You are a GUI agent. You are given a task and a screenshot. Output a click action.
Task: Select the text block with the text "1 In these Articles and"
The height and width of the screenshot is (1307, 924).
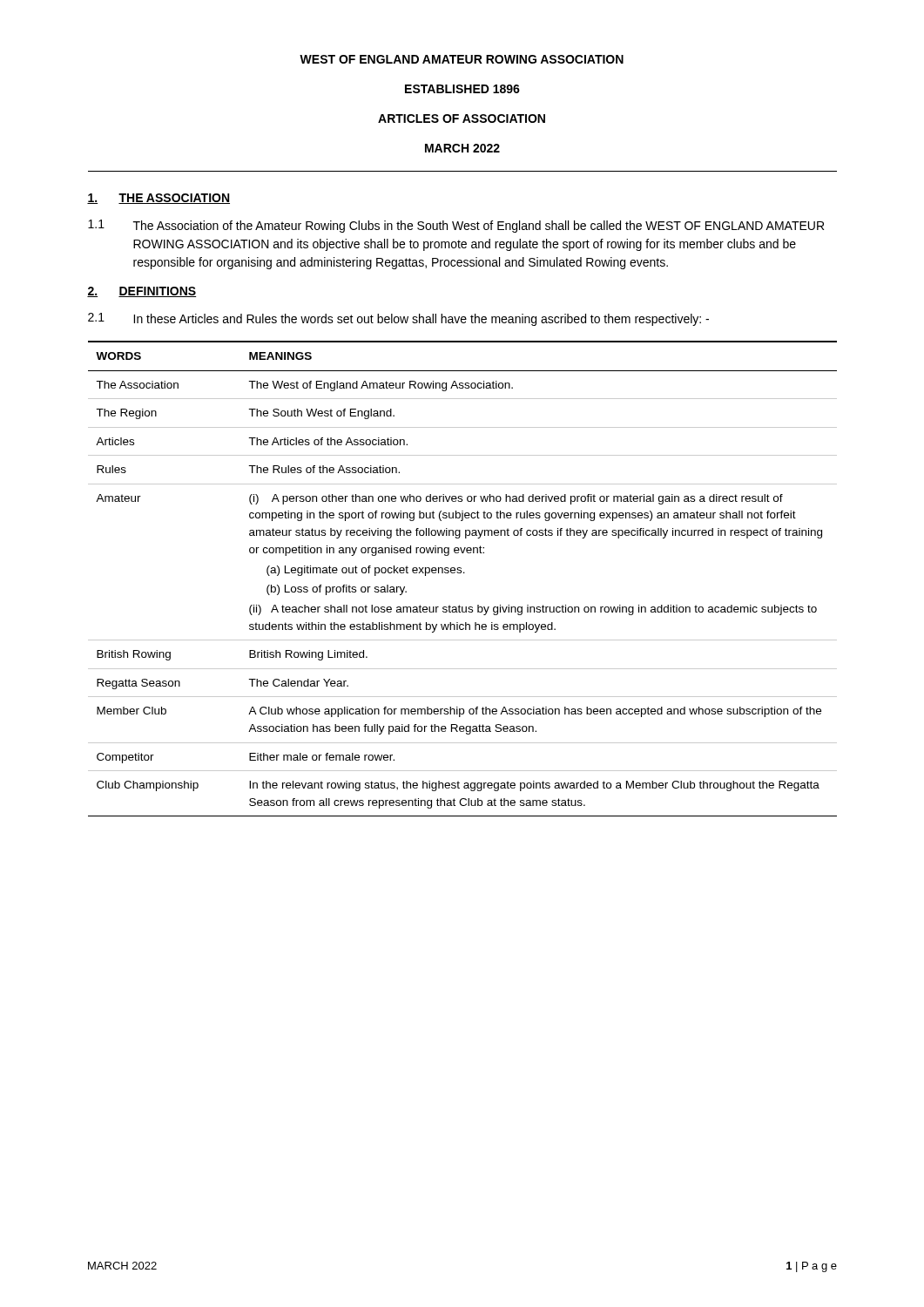click(x=462, y=319)
